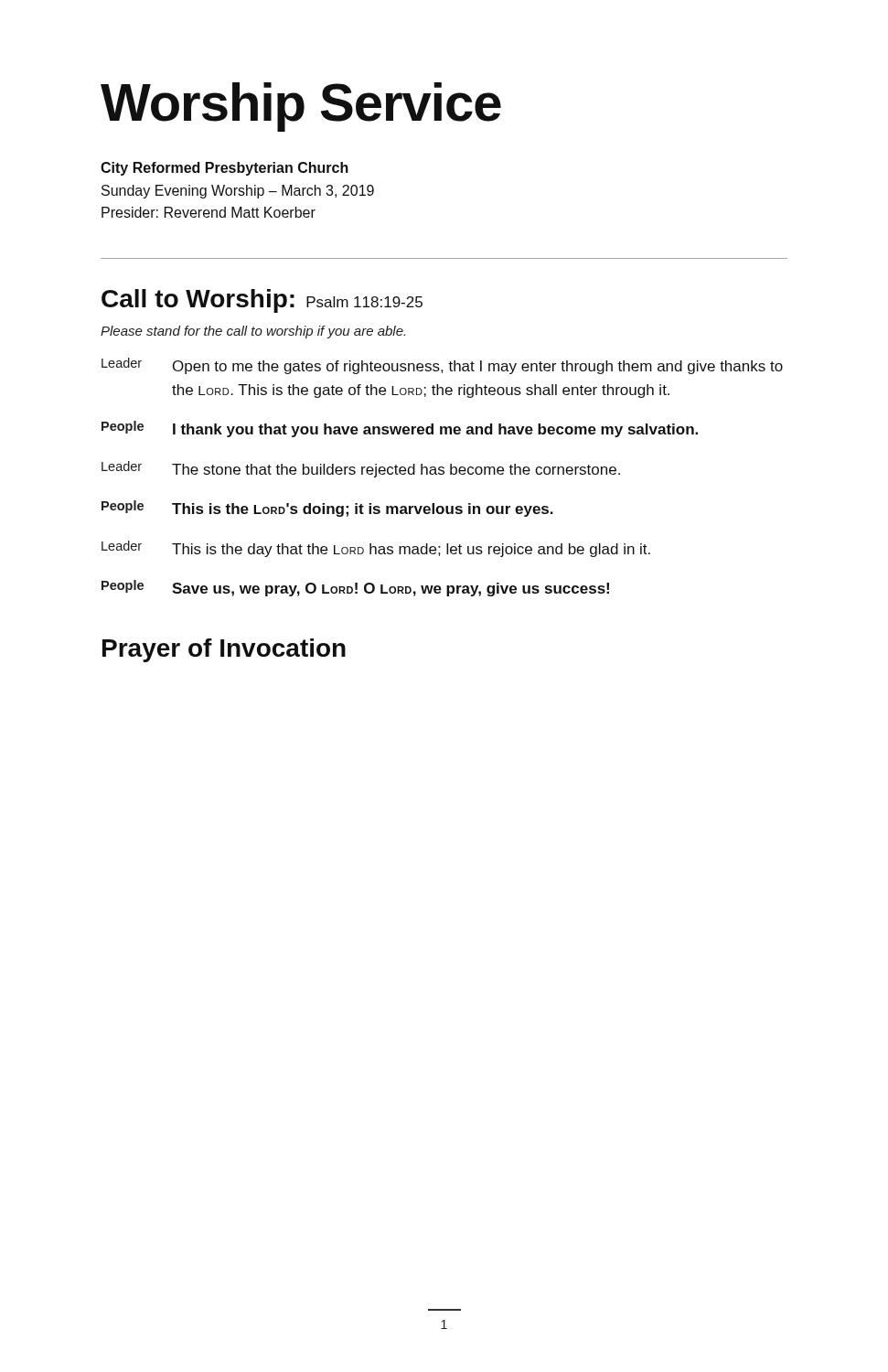Image resolution: width=888 pixels, height=1372 pixels.
Task: Select the text block containing "Please stand for the call to worship"
Action: tap(254, 331)
